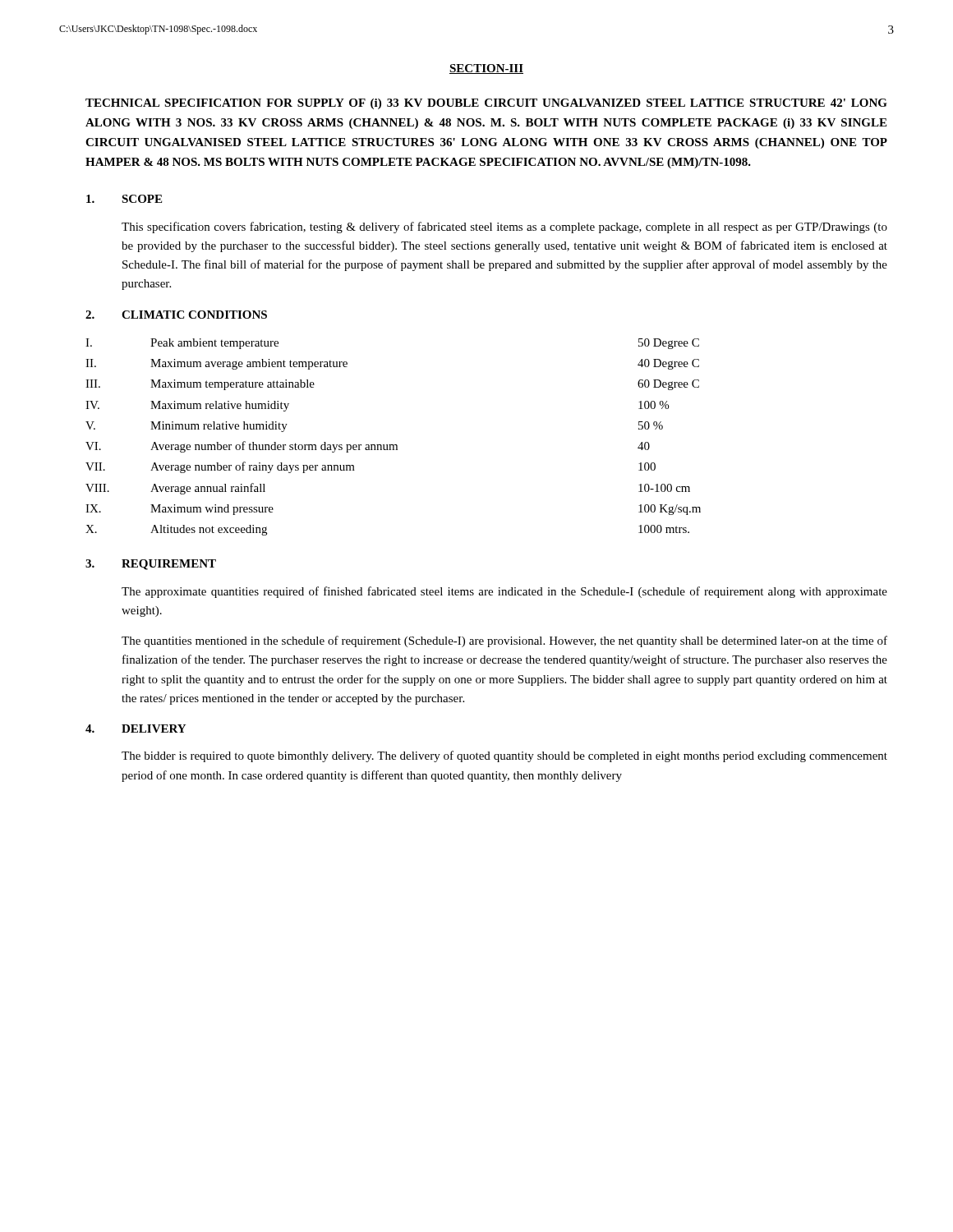The image size is (953, 1232).
Task: Click the table
Action: (x=486, y=436)
